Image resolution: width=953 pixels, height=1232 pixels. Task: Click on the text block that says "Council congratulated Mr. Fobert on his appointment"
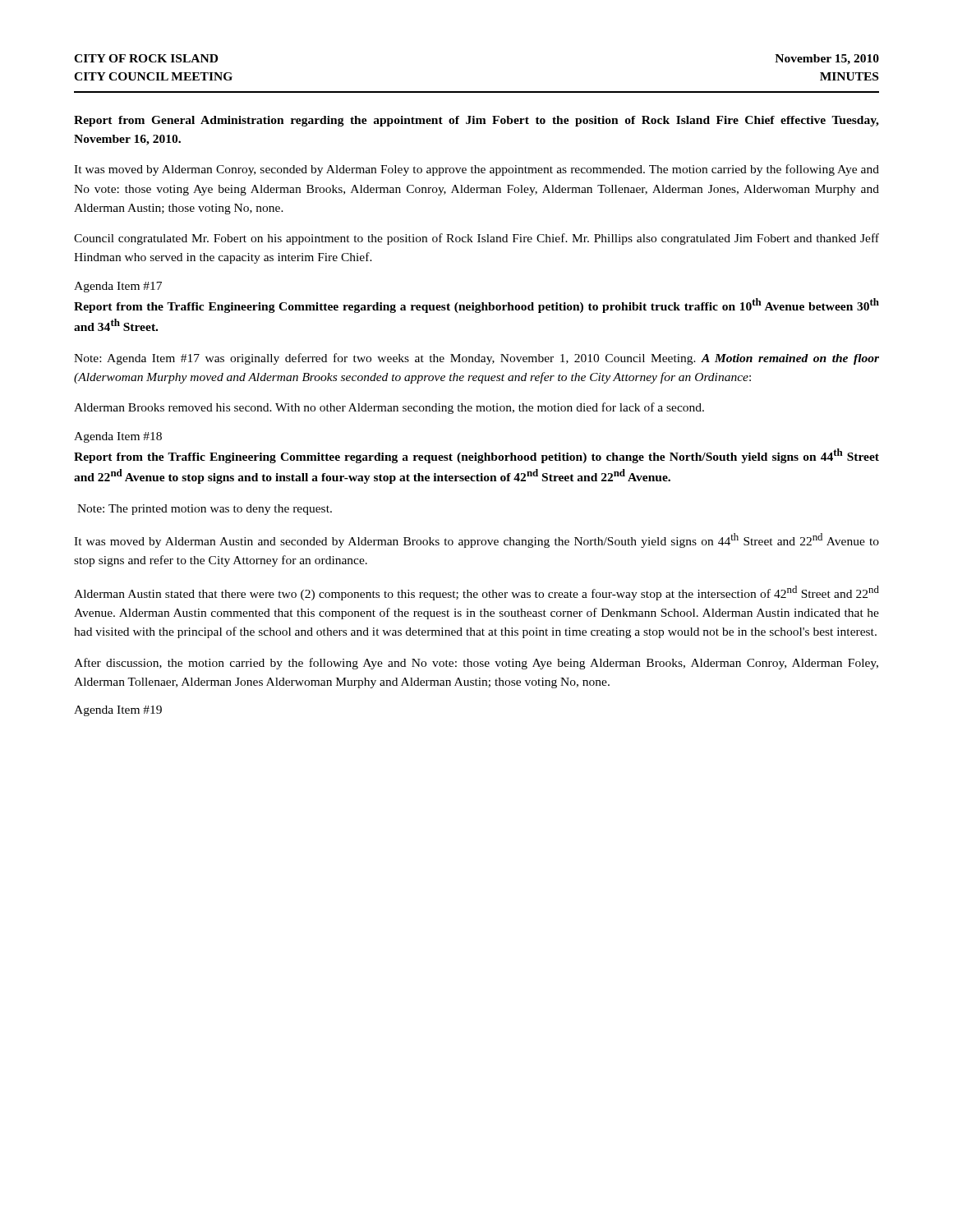[x=476, y=247]
